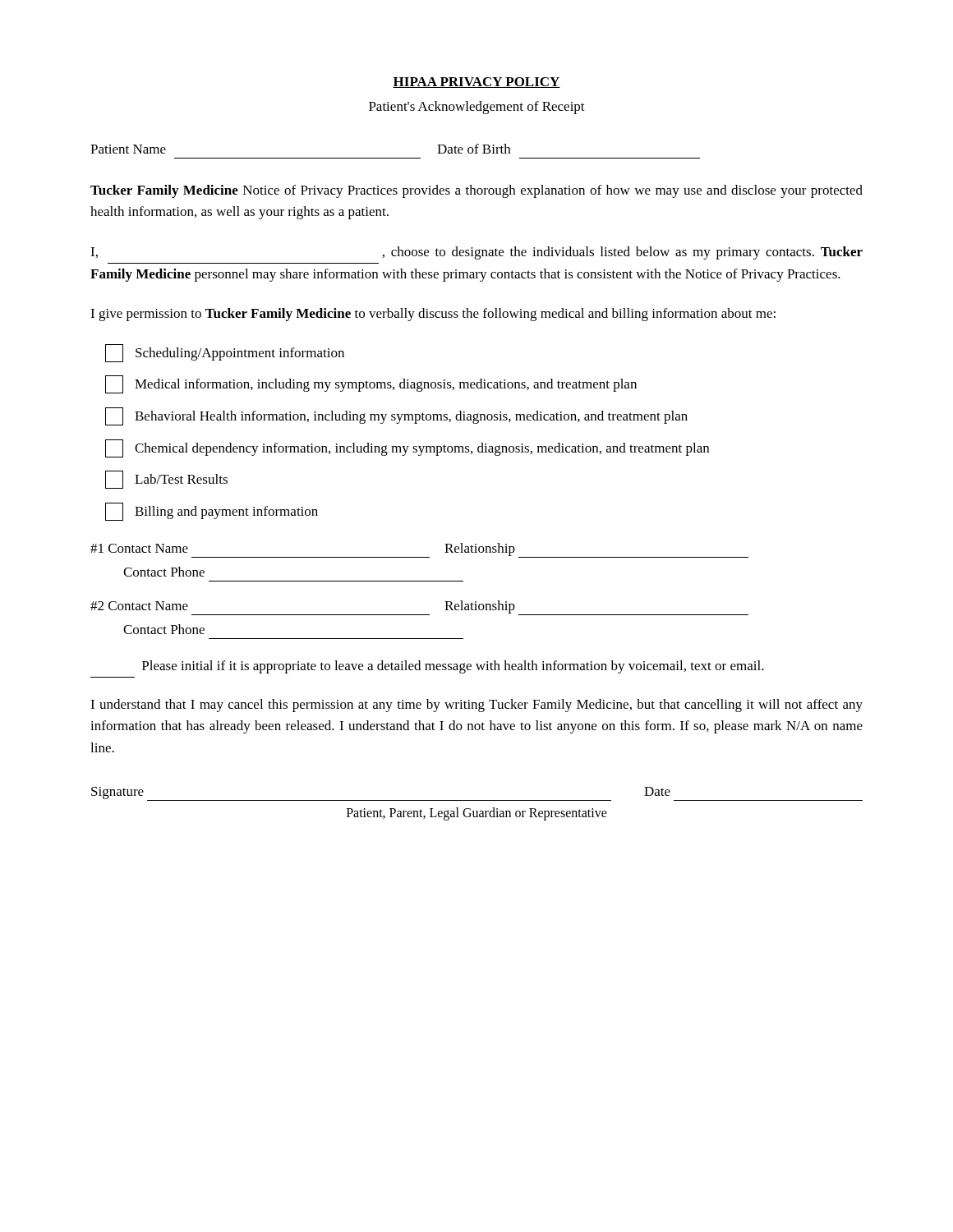This screenshot has height=1232, width=953.
Task: Locate the text block starting "Chemical dependency information, including my"
Action: coord(407,448)
